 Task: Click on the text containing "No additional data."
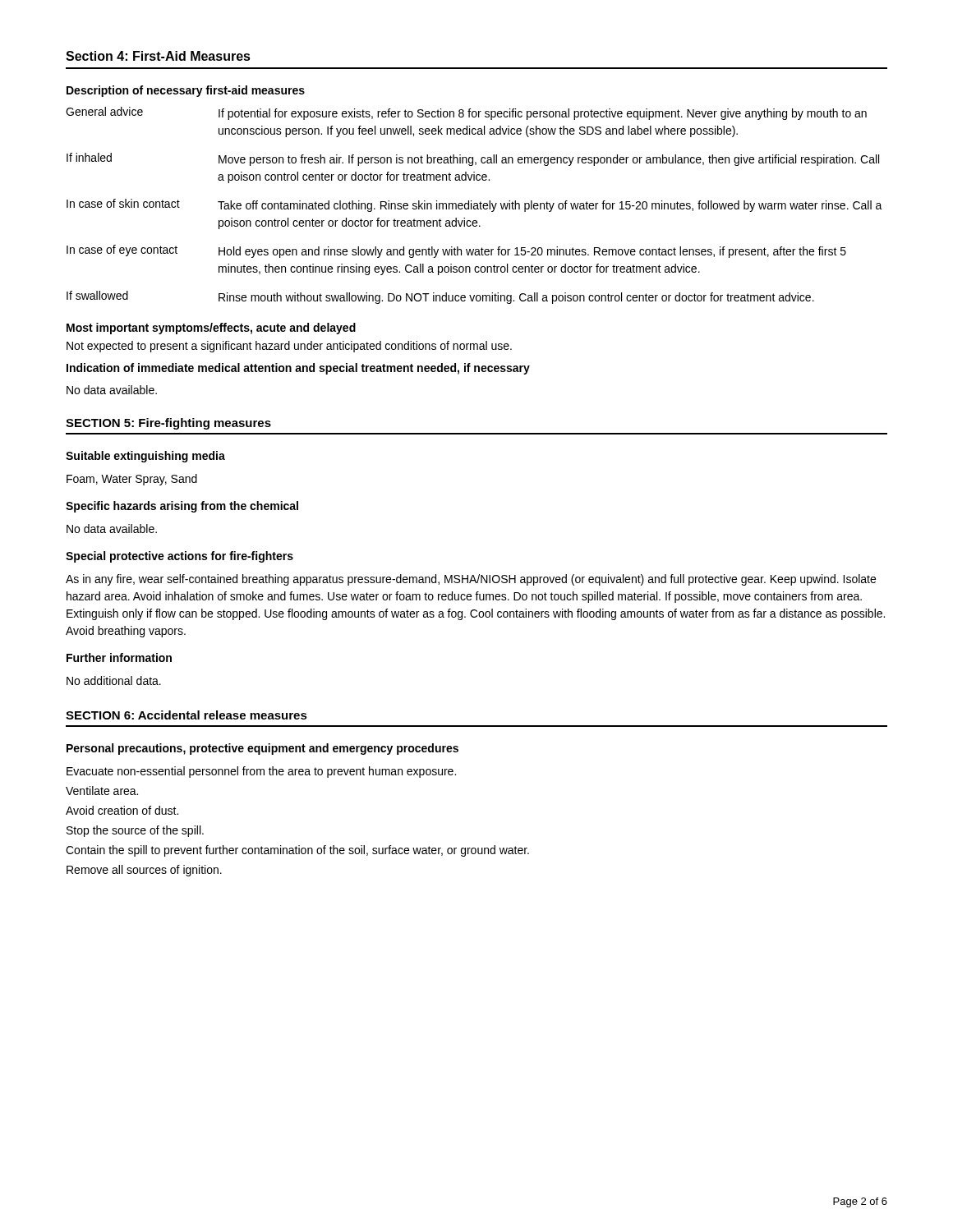(114, 681)
